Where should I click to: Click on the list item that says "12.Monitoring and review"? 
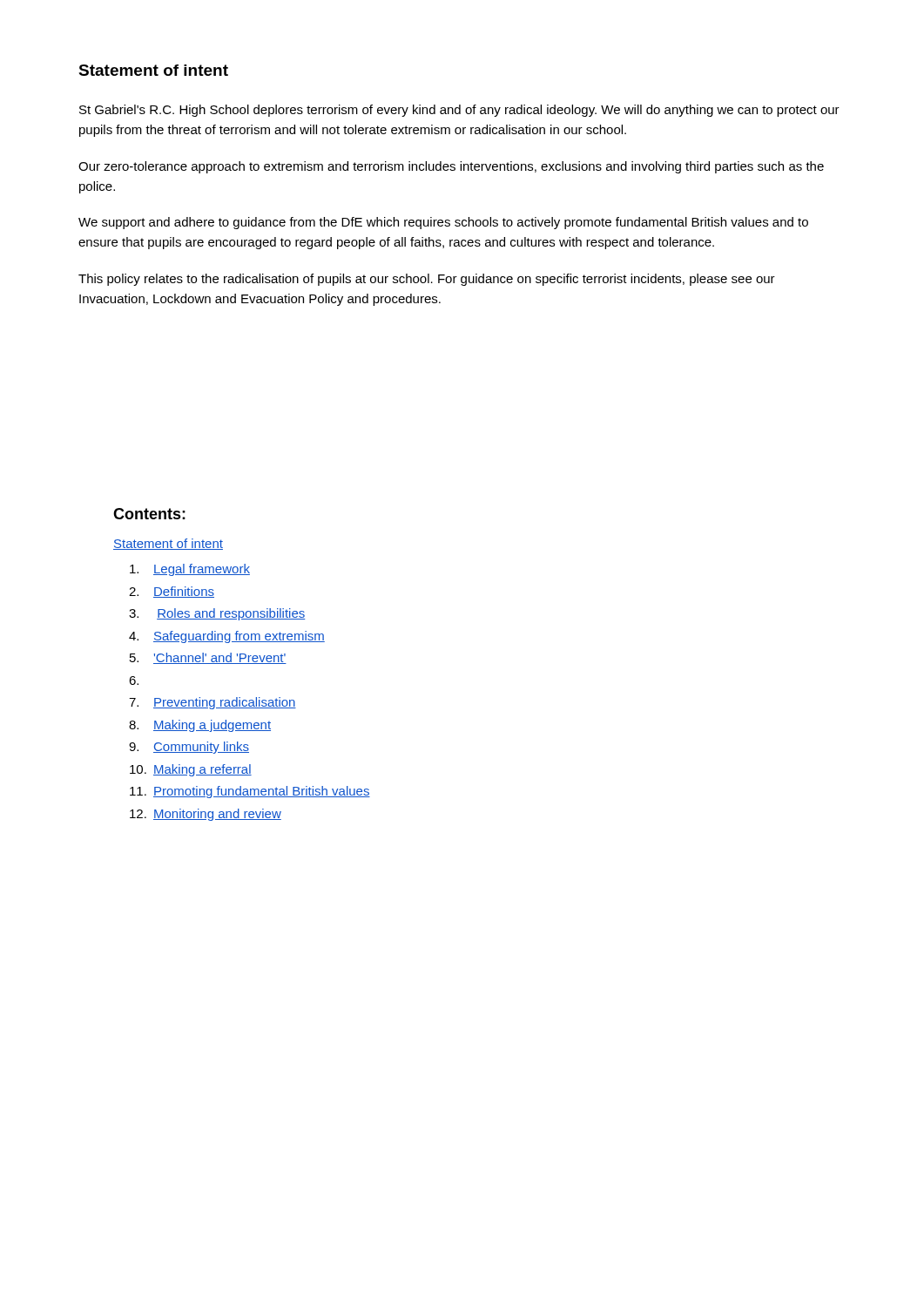click(205, 813)
